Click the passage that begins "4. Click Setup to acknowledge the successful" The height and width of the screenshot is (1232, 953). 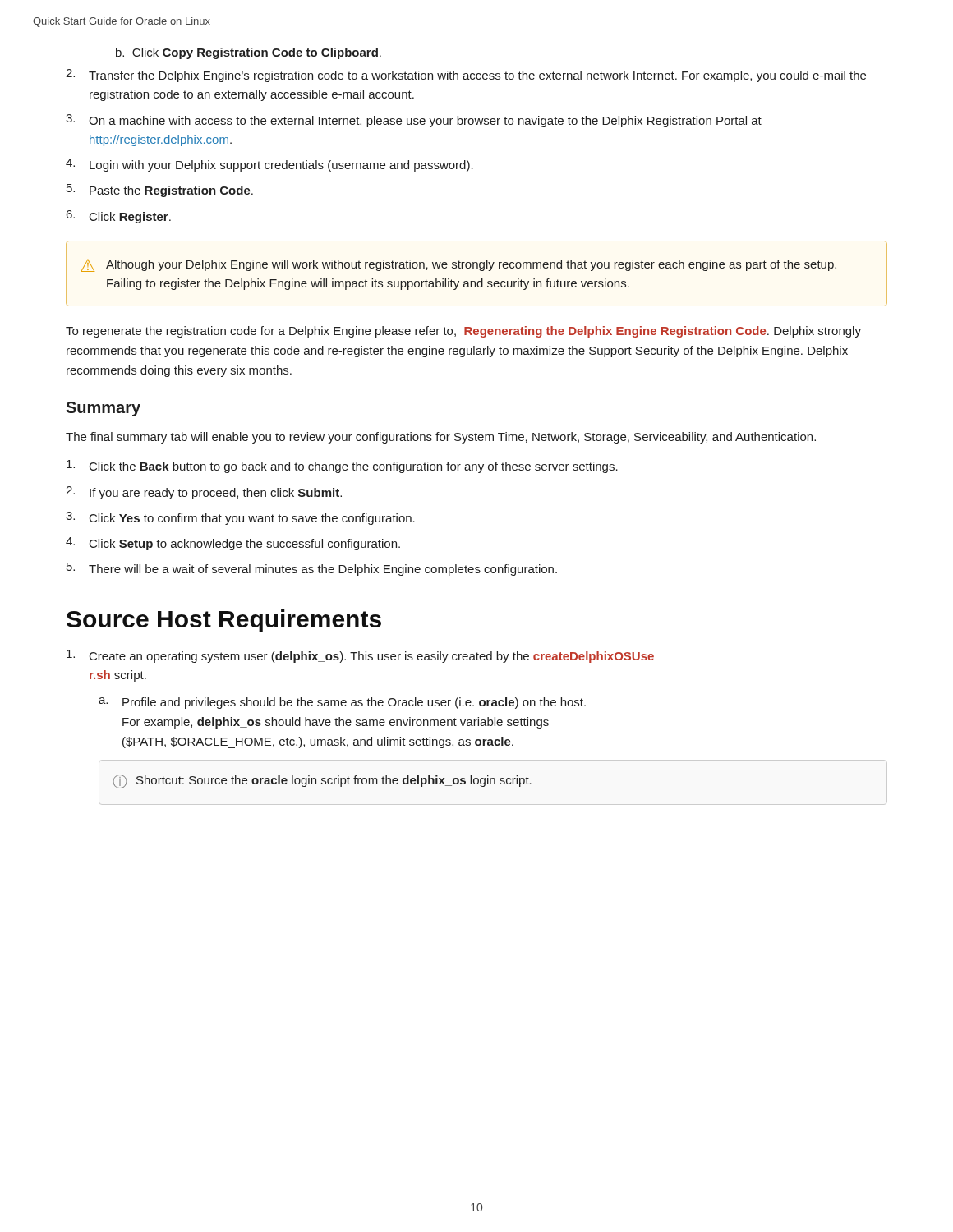click(x=233, y=544)
